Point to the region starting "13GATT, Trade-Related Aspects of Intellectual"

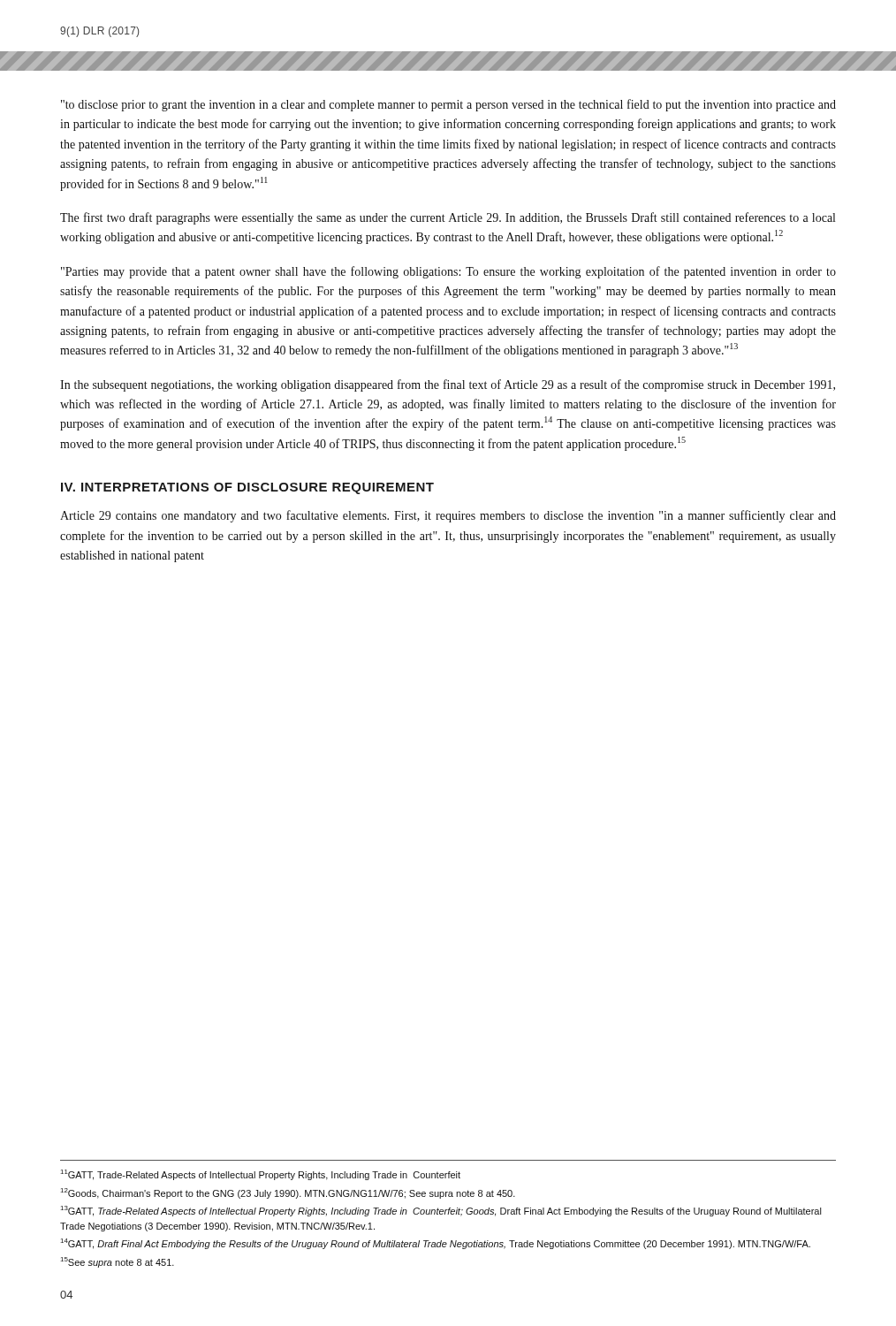point(441,1218)
